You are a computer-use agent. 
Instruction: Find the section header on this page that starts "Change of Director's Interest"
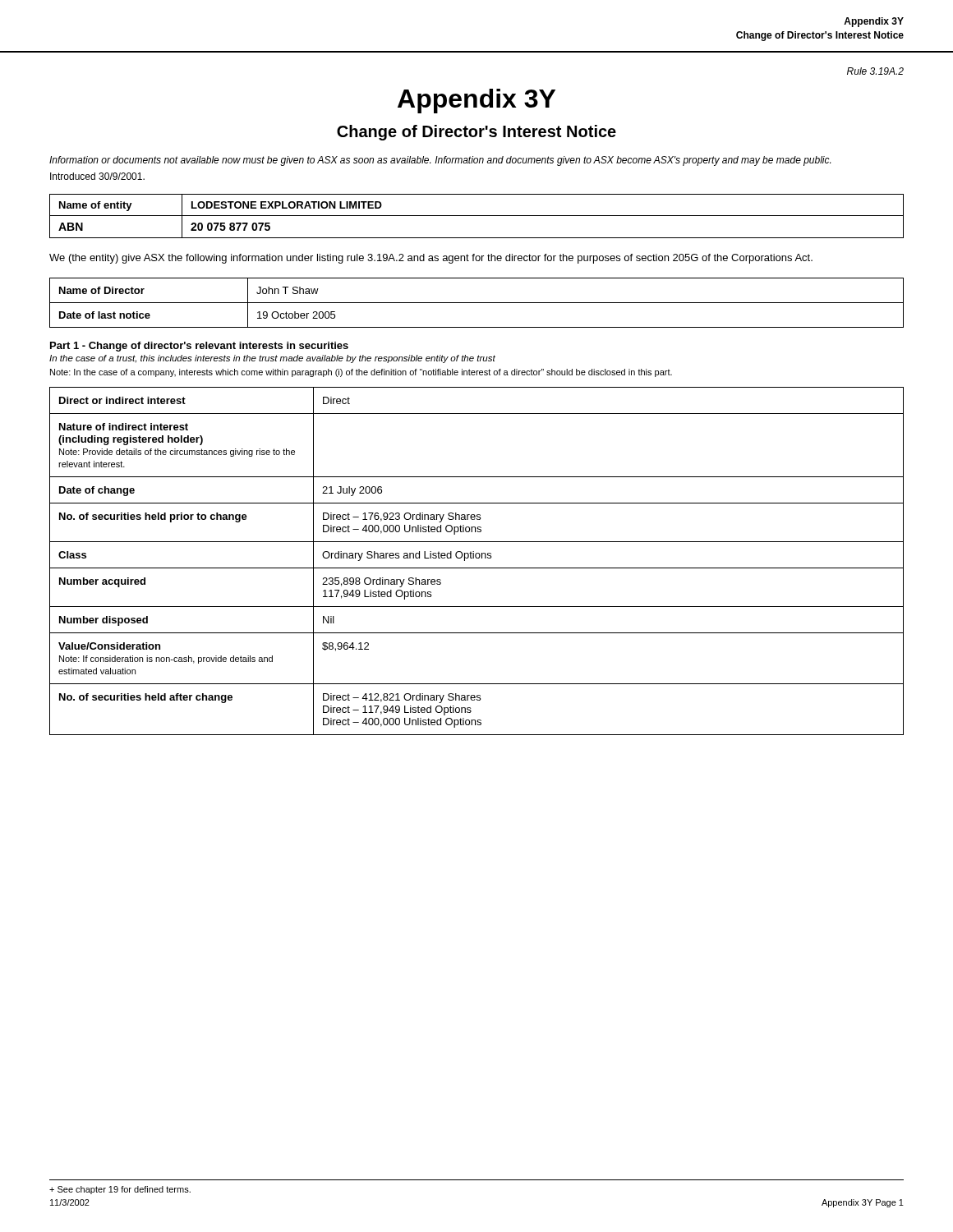476,131
